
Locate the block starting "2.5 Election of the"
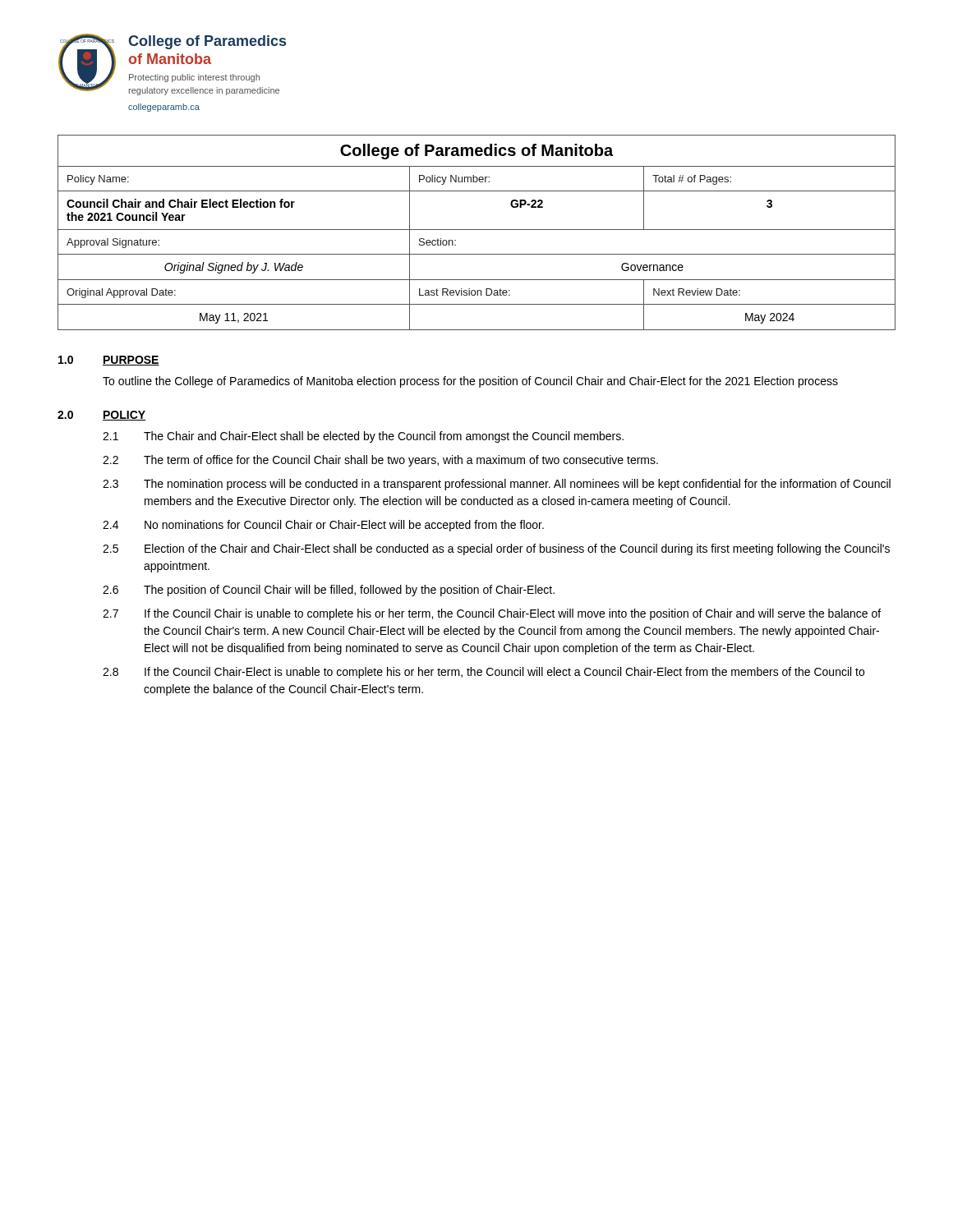499,558
